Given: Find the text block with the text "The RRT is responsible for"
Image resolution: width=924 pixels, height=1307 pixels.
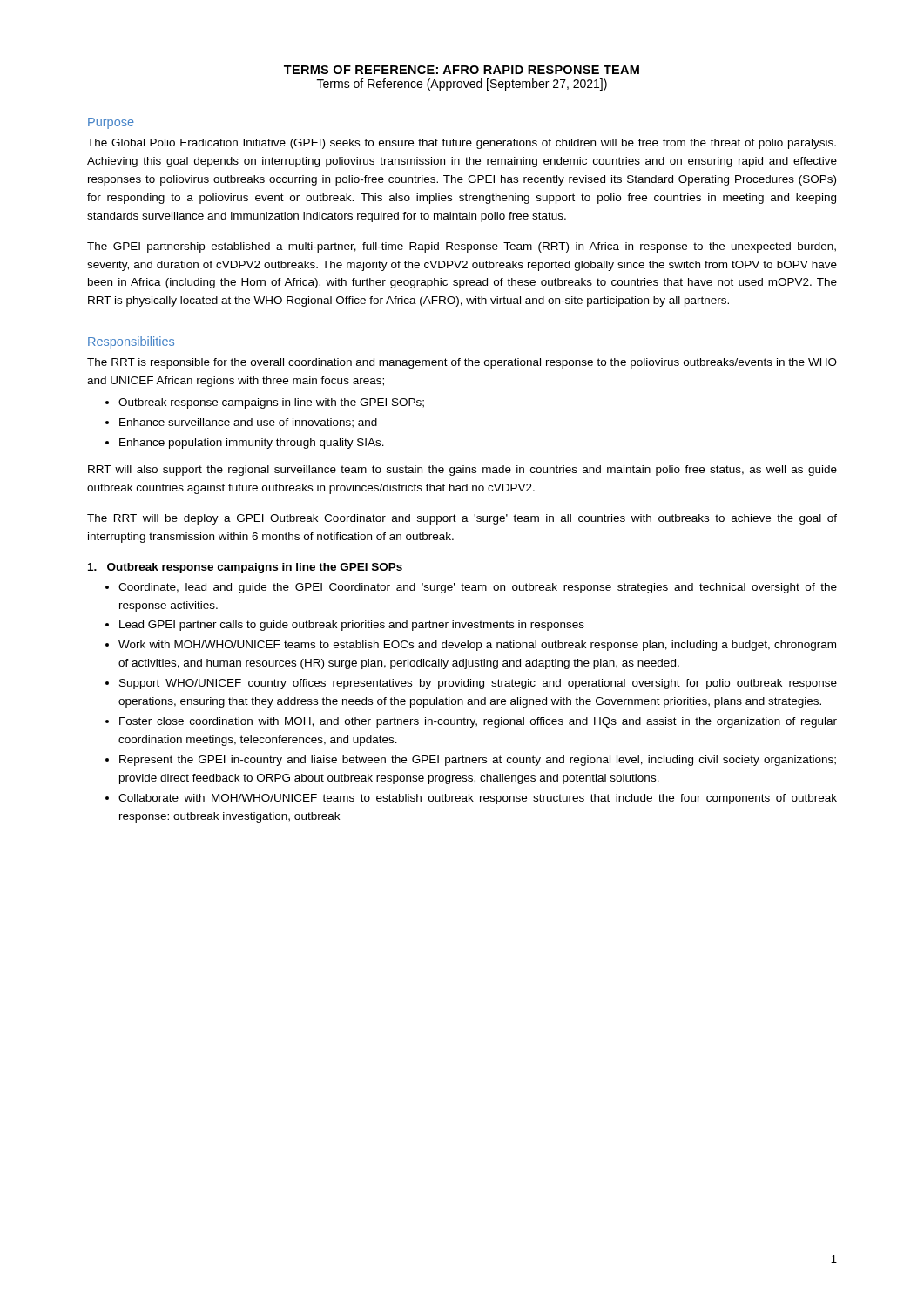Looking at the screenshot, I should 462,371.
